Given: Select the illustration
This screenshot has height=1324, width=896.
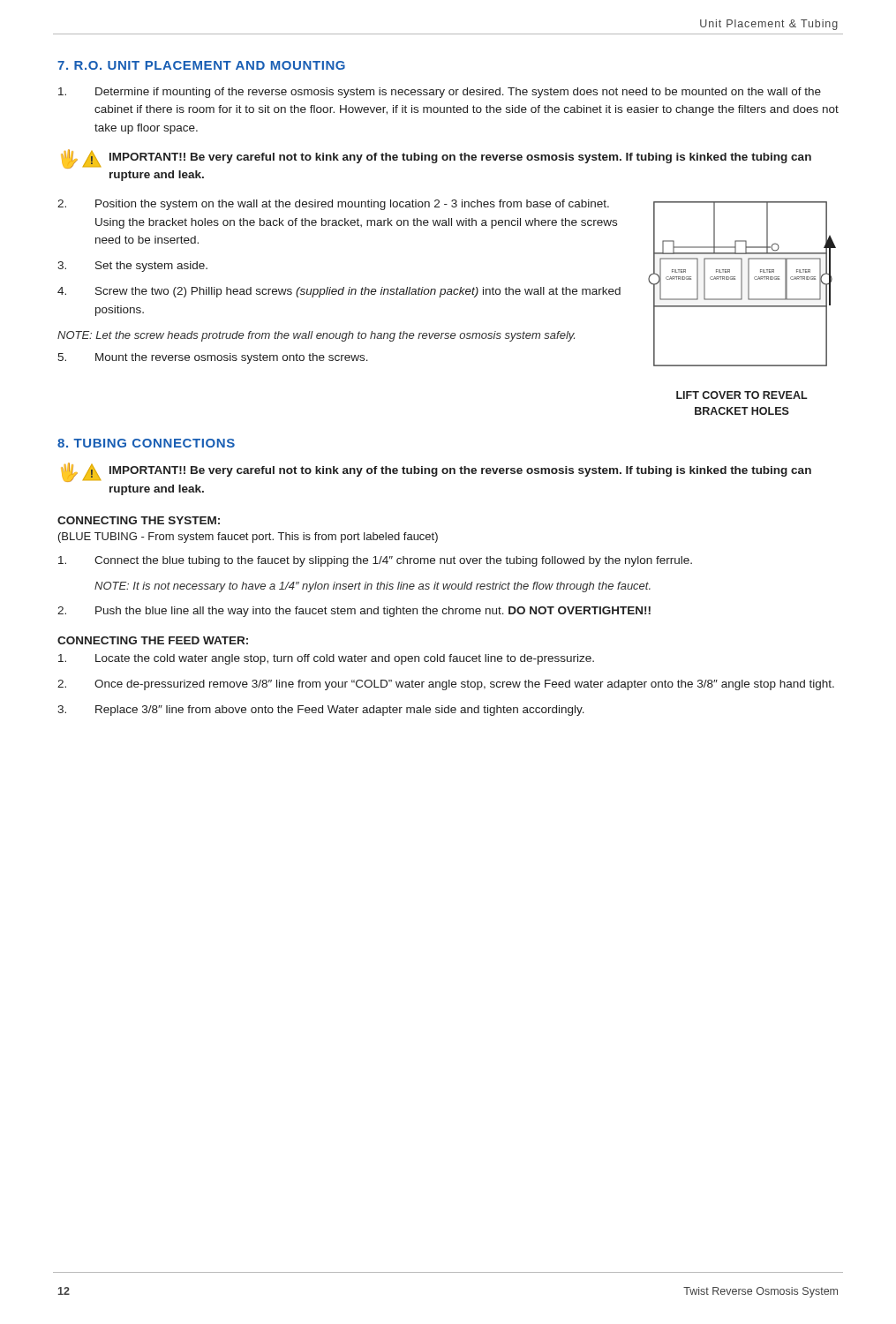Looking at the screenshot, I should pyautogui.click(x=742, y=289).
